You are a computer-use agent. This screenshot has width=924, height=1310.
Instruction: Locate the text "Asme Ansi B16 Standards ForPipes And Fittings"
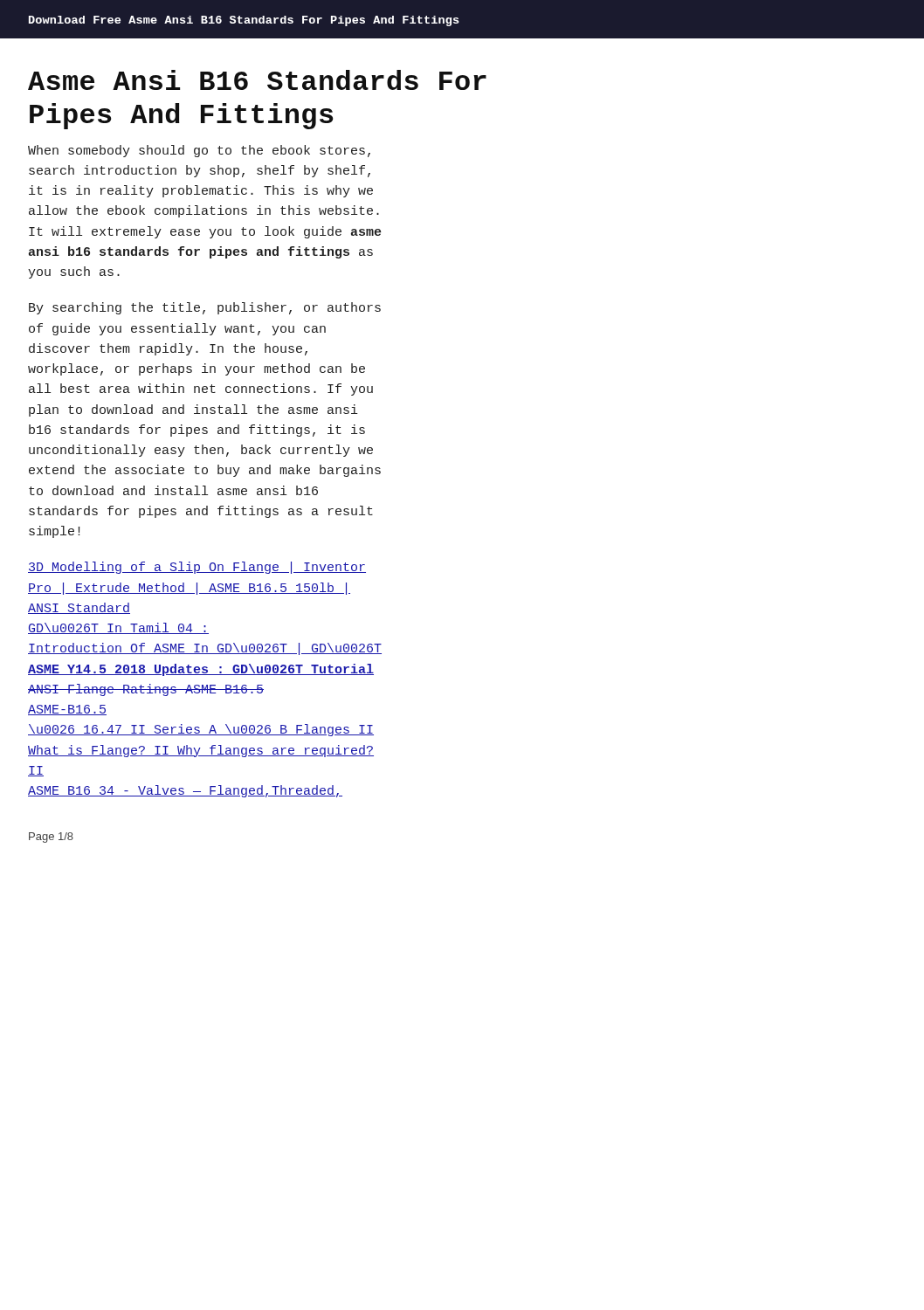point(462,99)
